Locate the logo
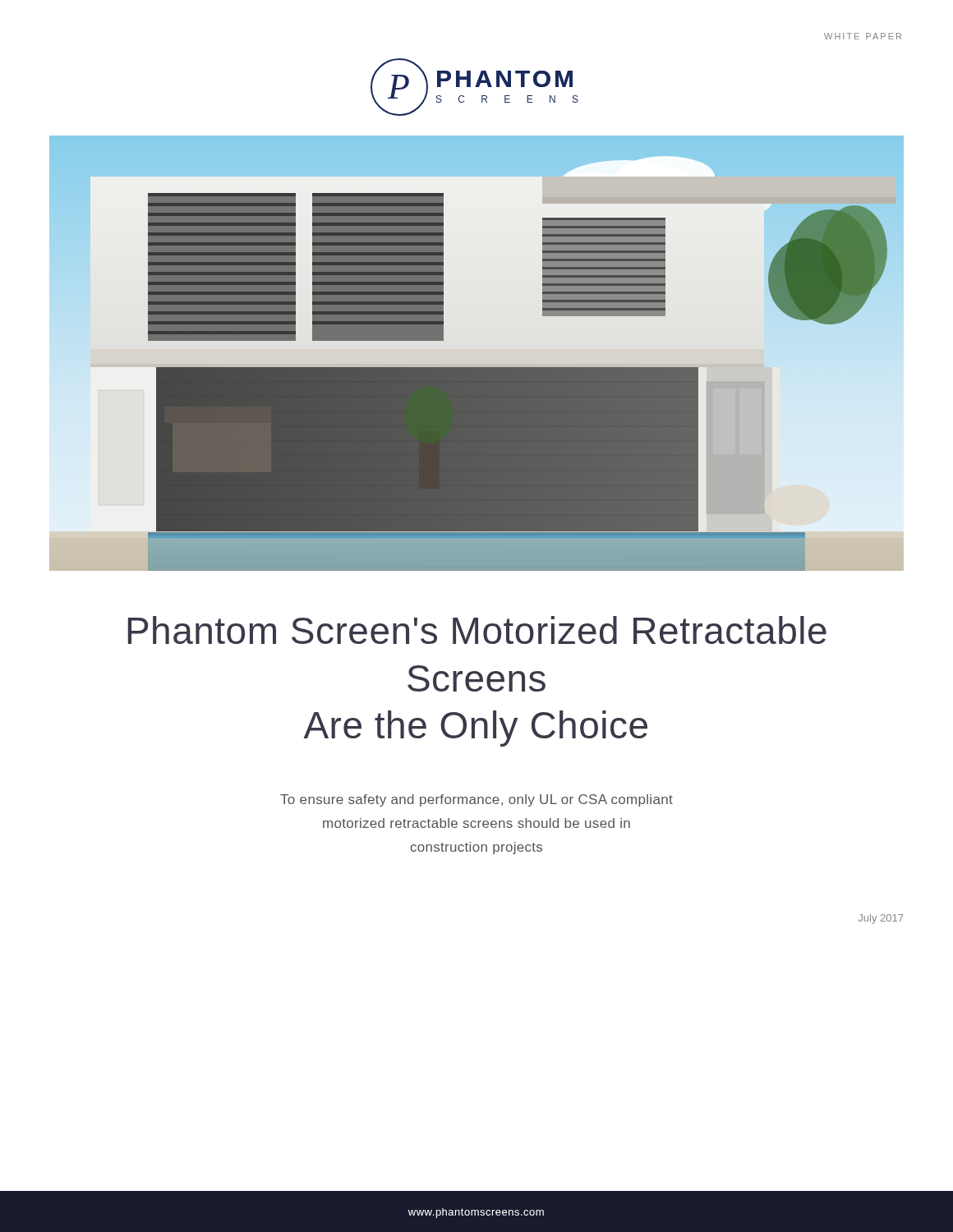Screen dimensions: 1232x953 pyautogui.click(x=476, y=87)
